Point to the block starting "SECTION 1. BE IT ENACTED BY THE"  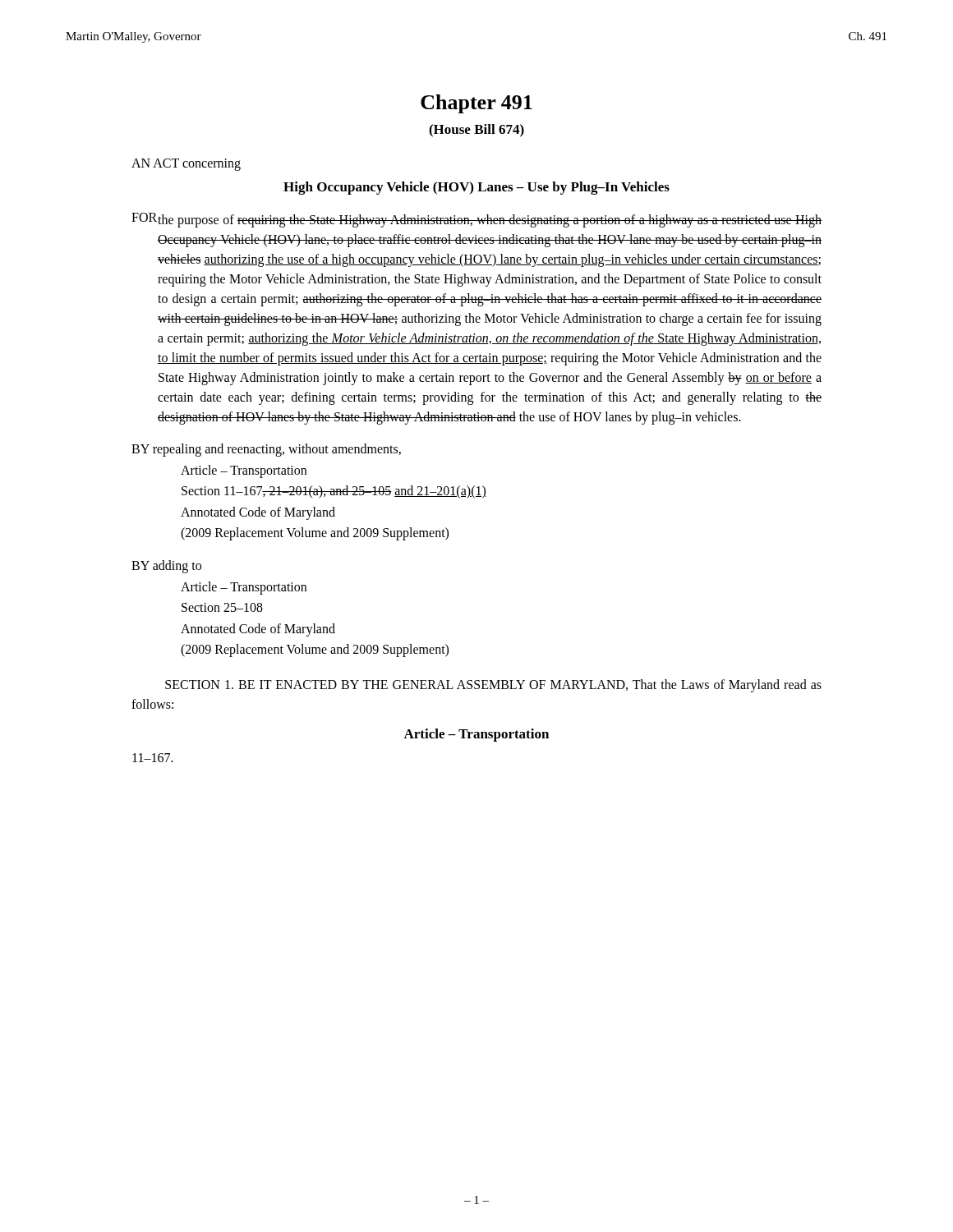pyautogui.click(x=476, y=694)
